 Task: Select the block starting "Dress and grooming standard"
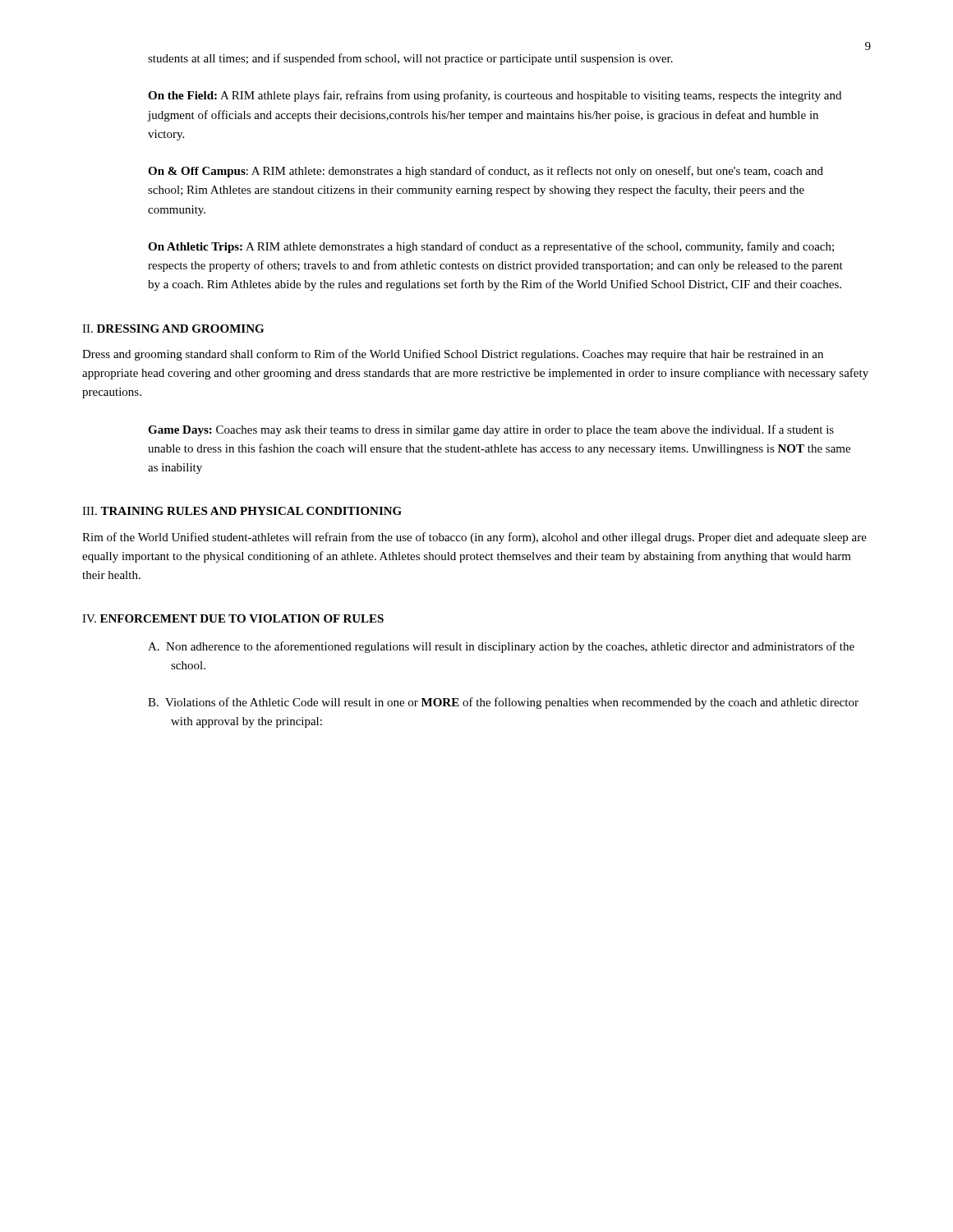[476, 373]
